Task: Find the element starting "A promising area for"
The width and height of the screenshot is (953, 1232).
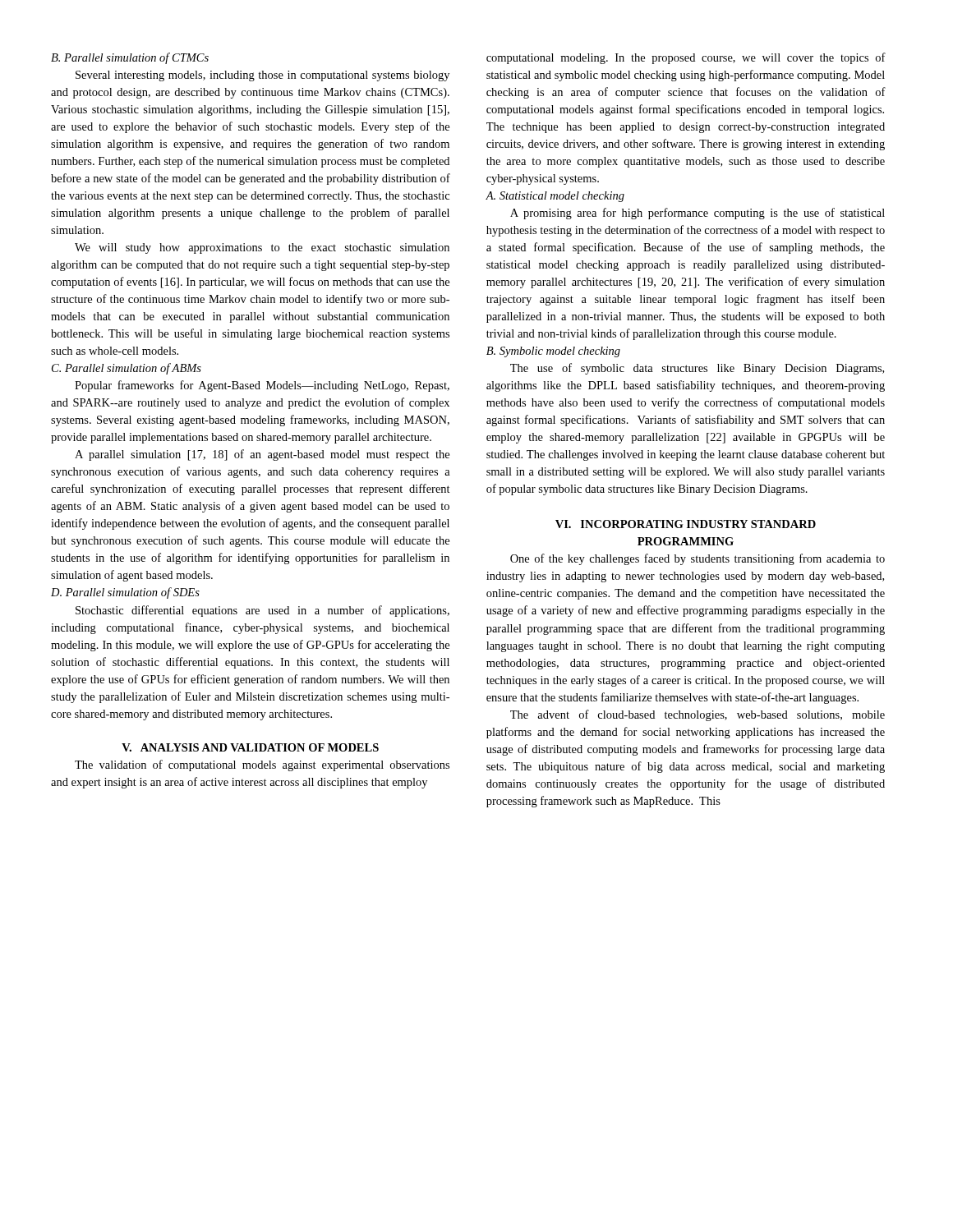Action: click(x=686, y=274)
